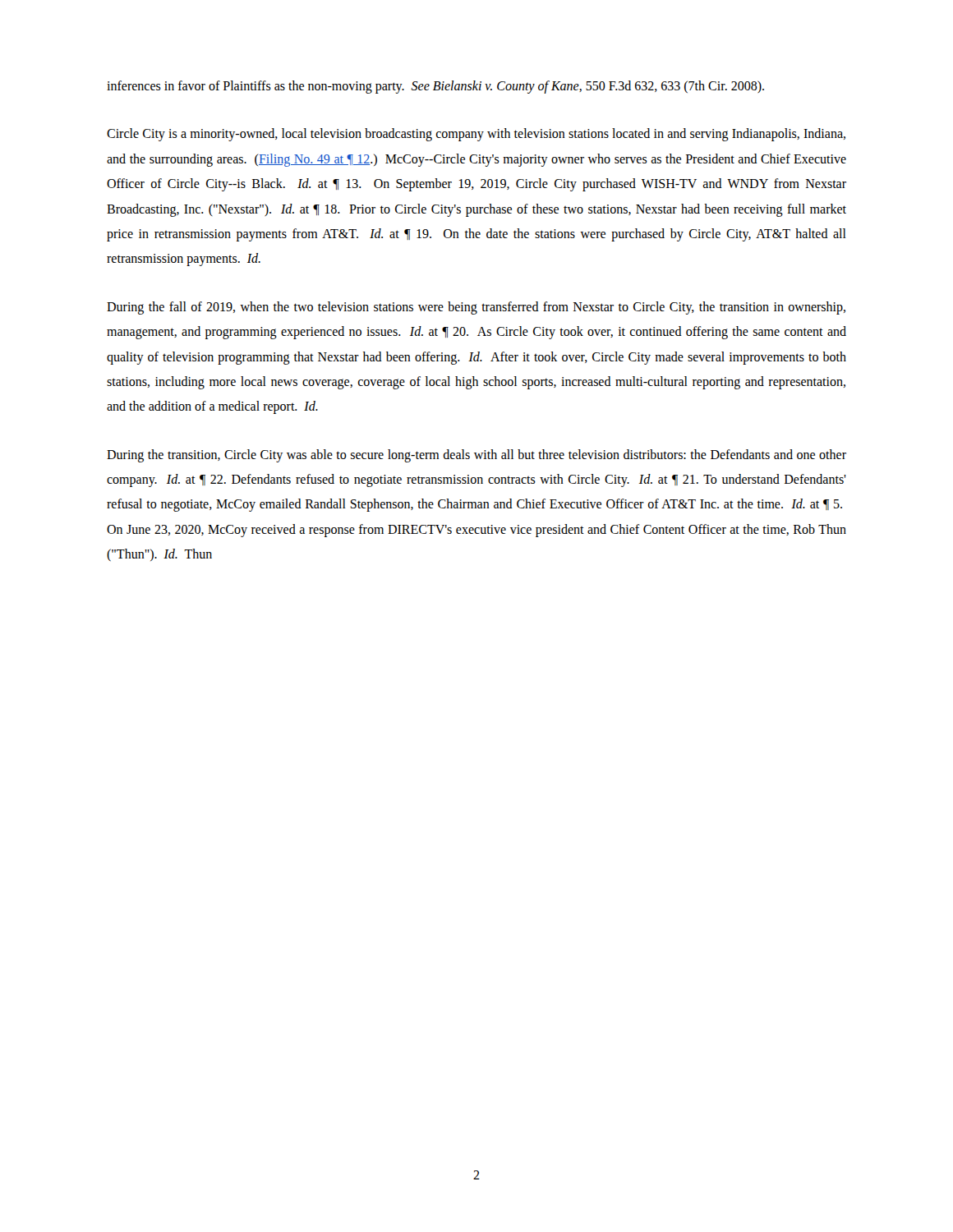Find the block on this page that starts "During the fall of 2019,"
Viewport: 953px width, 1232px height.
coord(476,357)
